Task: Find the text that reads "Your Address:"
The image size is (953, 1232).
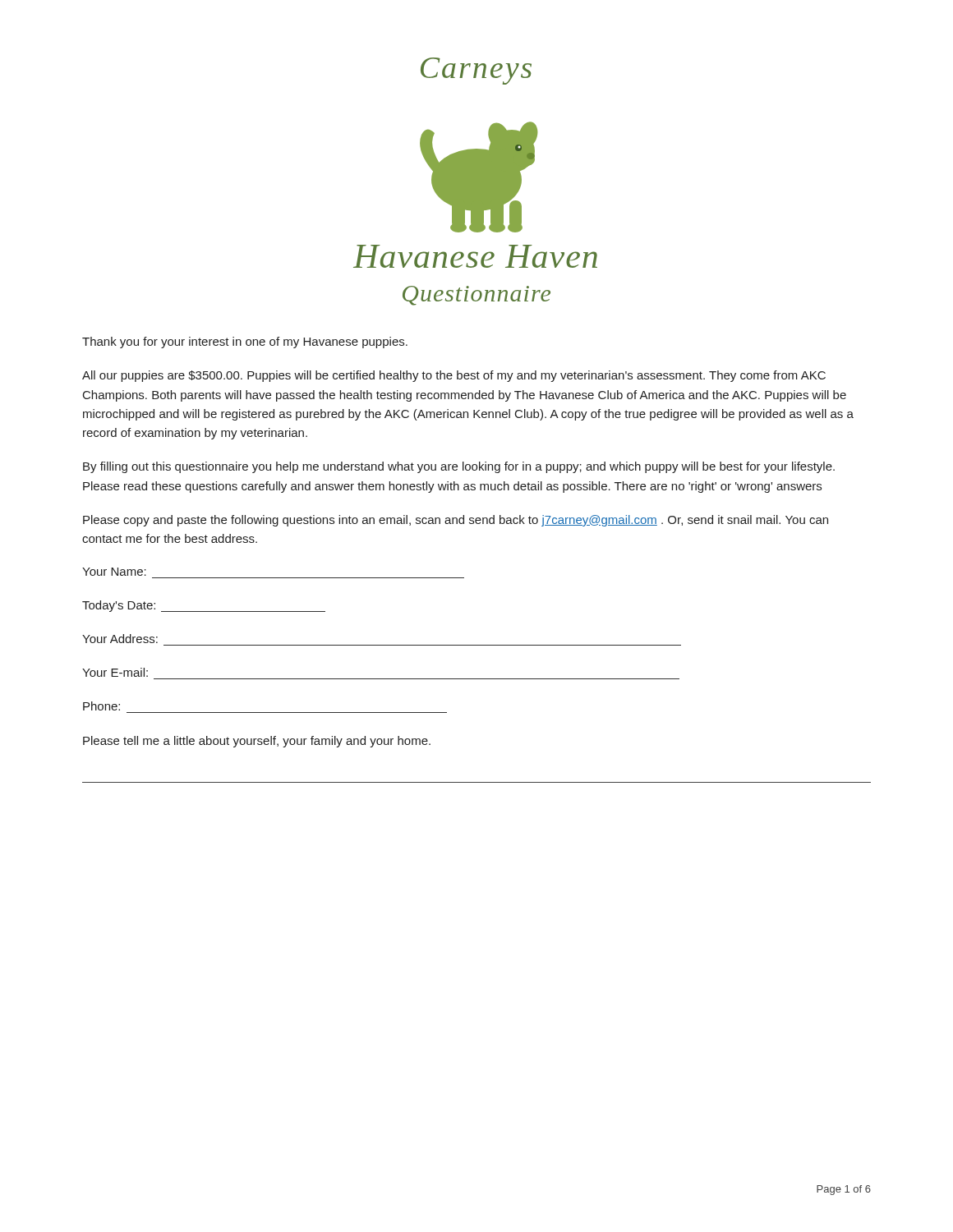Action: tap(382, 638)
